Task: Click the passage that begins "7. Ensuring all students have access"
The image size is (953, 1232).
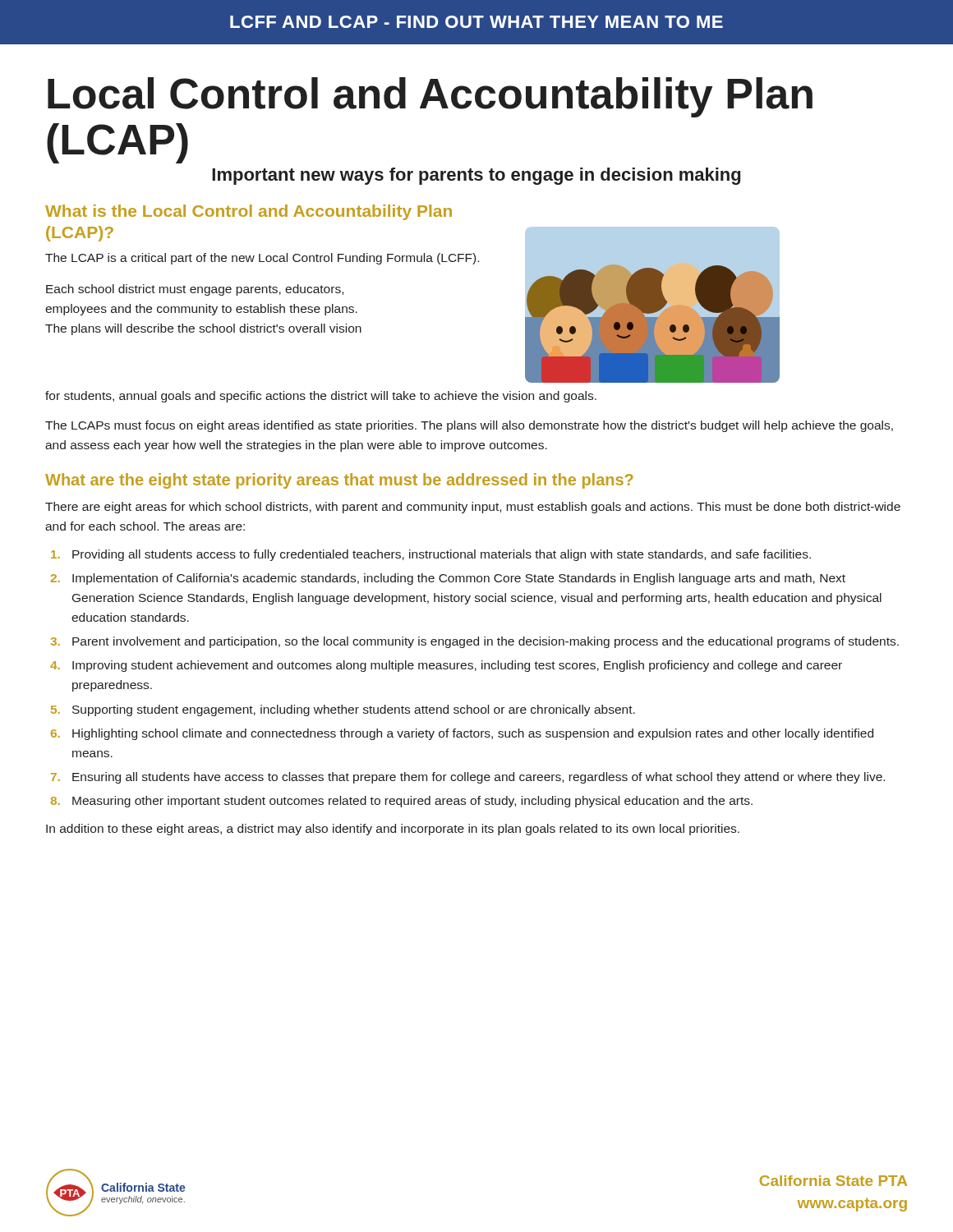Action: 477,777
